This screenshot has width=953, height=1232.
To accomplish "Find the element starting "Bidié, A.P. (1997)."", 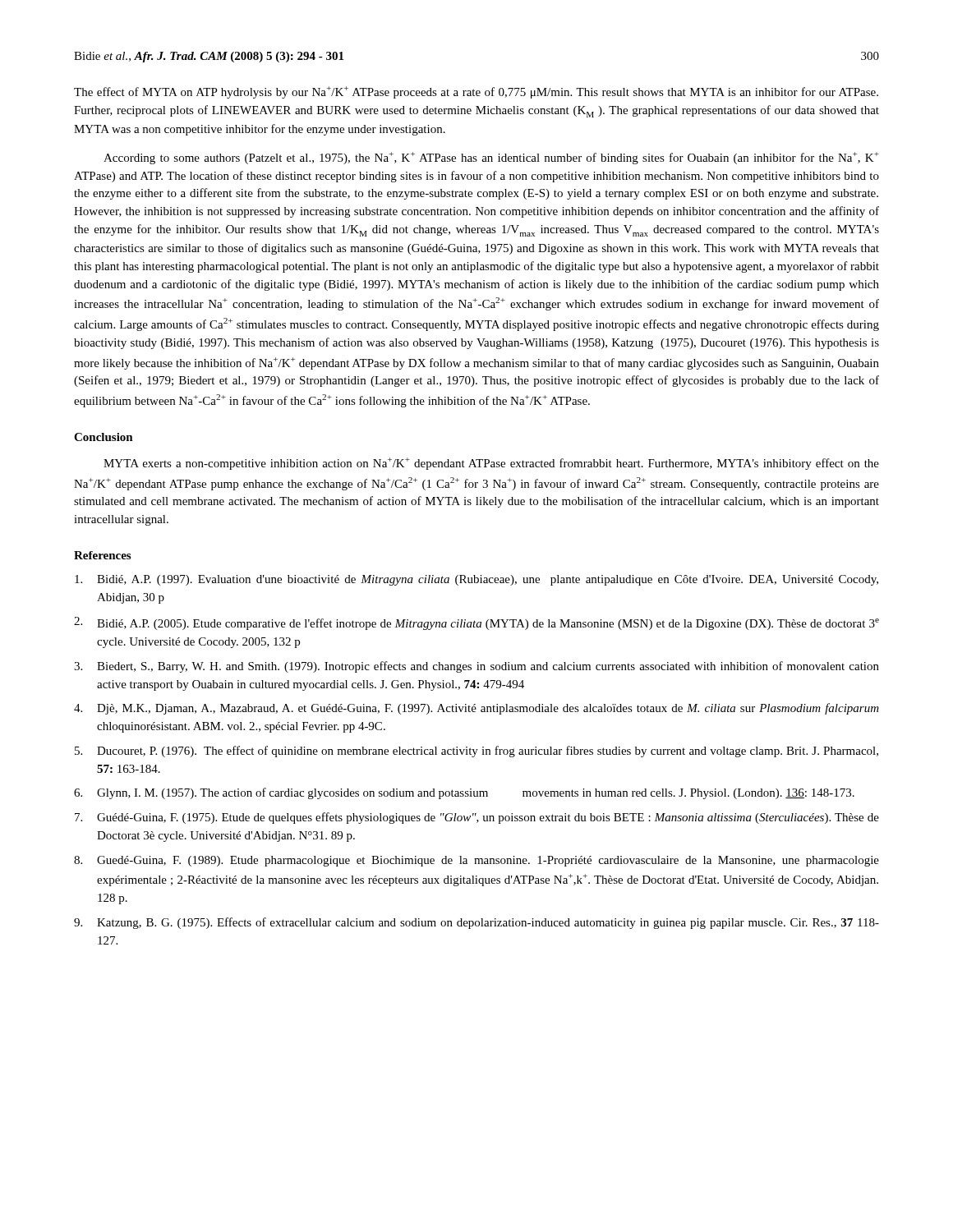I will point(476,589).
